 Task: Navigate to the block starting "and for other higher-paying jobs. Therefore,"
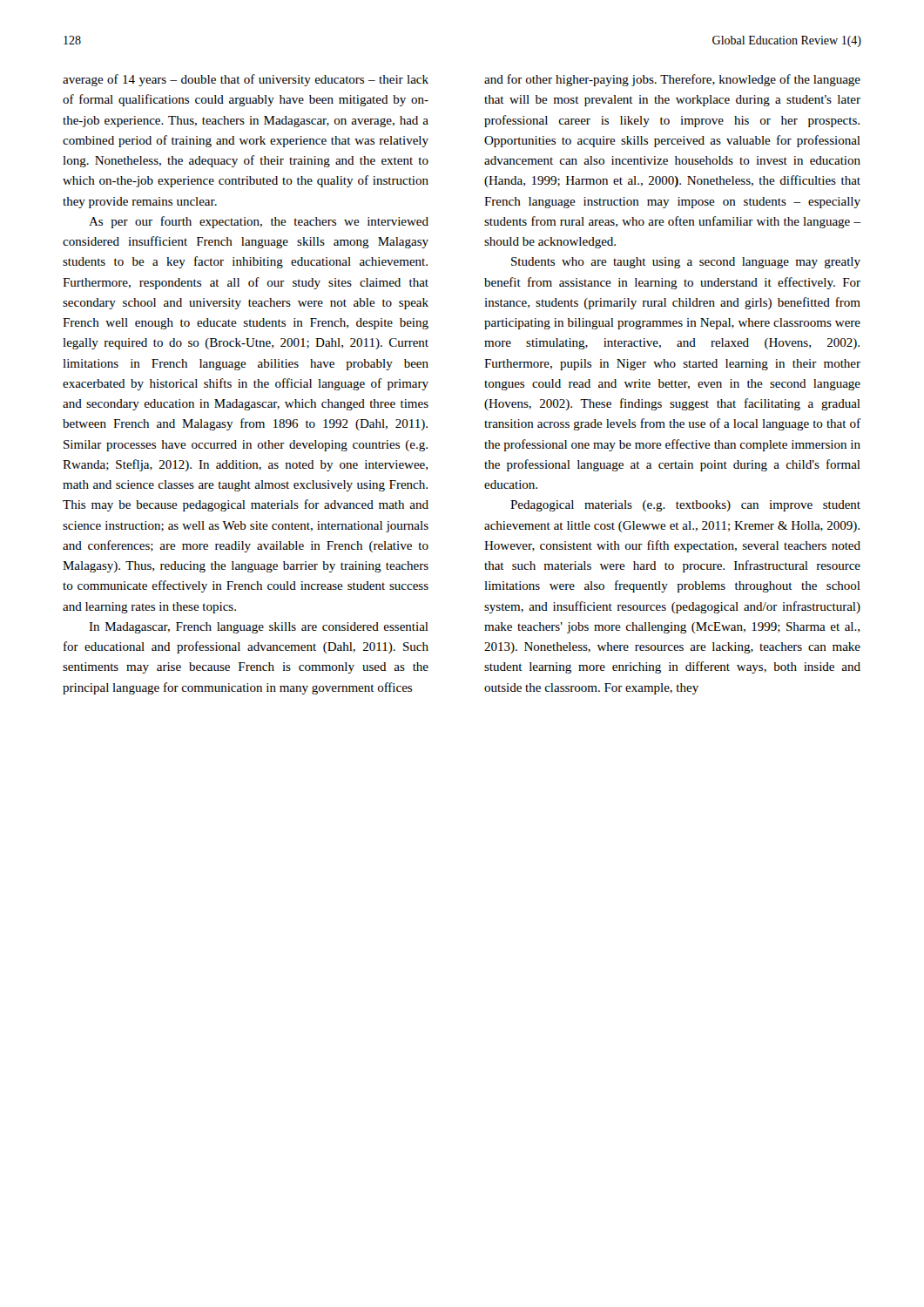[x=672, y=384]
